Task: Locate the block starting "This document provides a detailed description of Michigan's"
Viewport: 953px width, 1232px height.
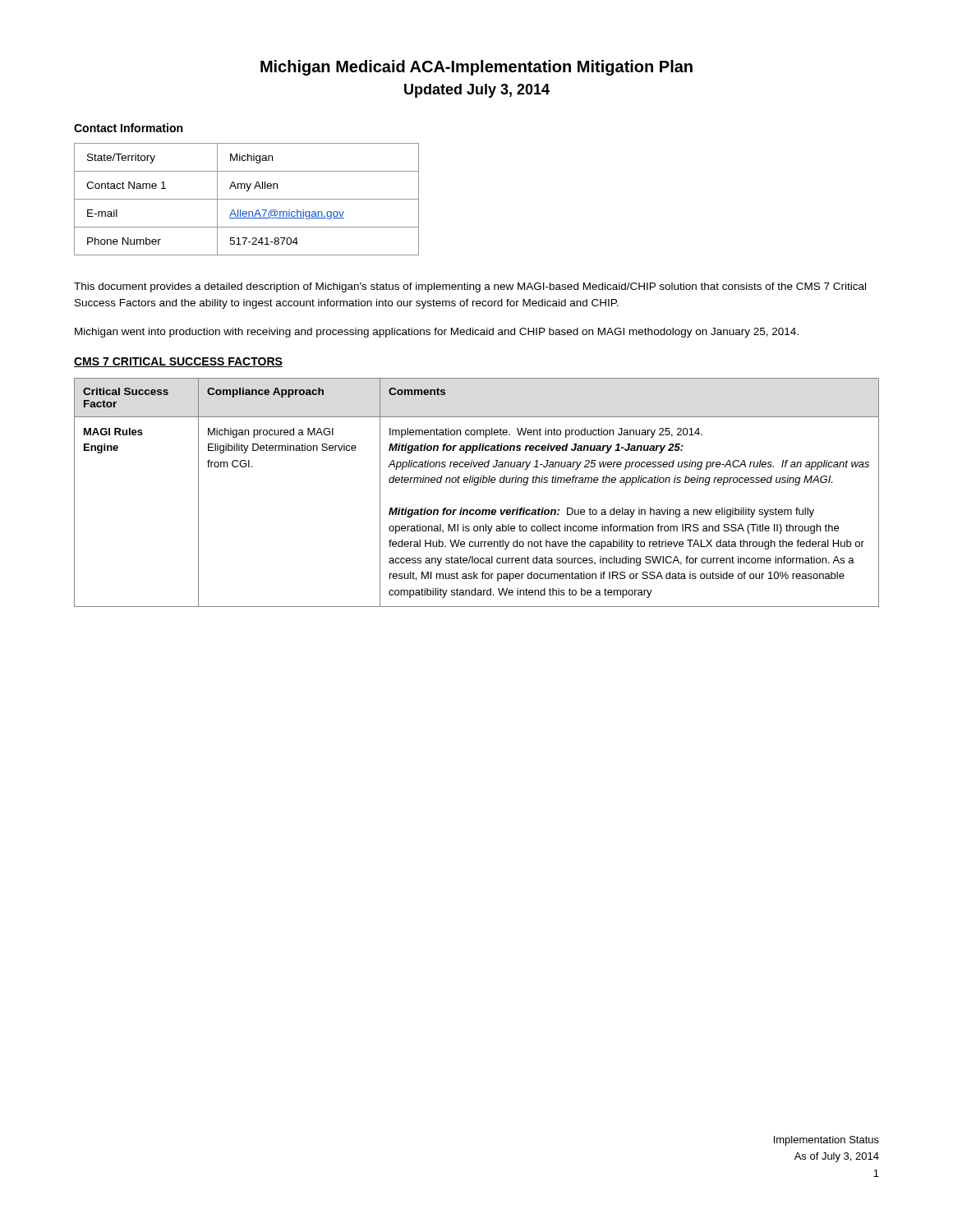Action: click(476, 295)
